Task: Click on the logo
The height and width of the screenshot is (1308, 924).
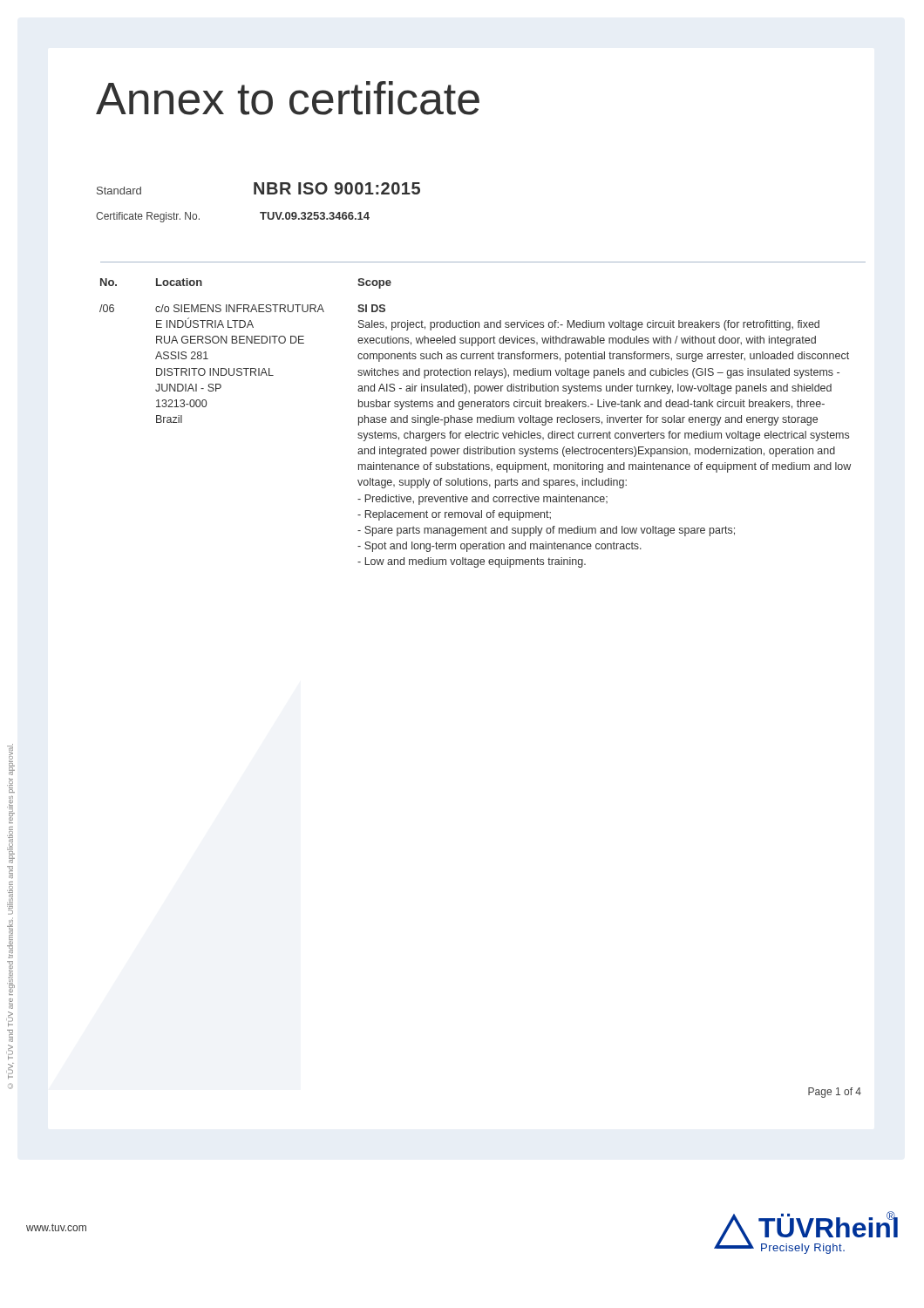Action: point(802,1227)
